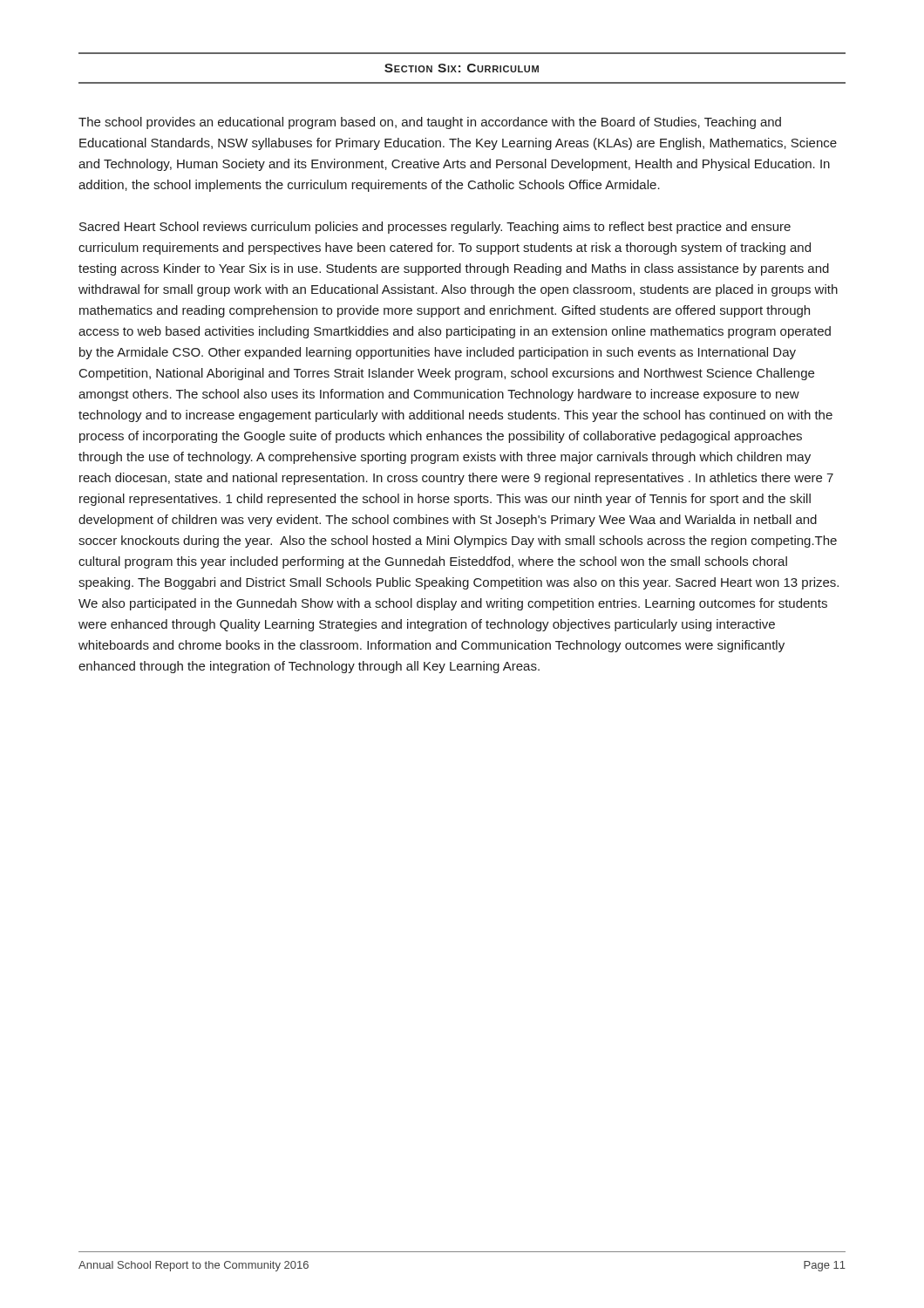The width and height of the screenshot is (924, 1308).
Task: Navigate to the element starting "The school provides an educational"
Action: (458, 153)
